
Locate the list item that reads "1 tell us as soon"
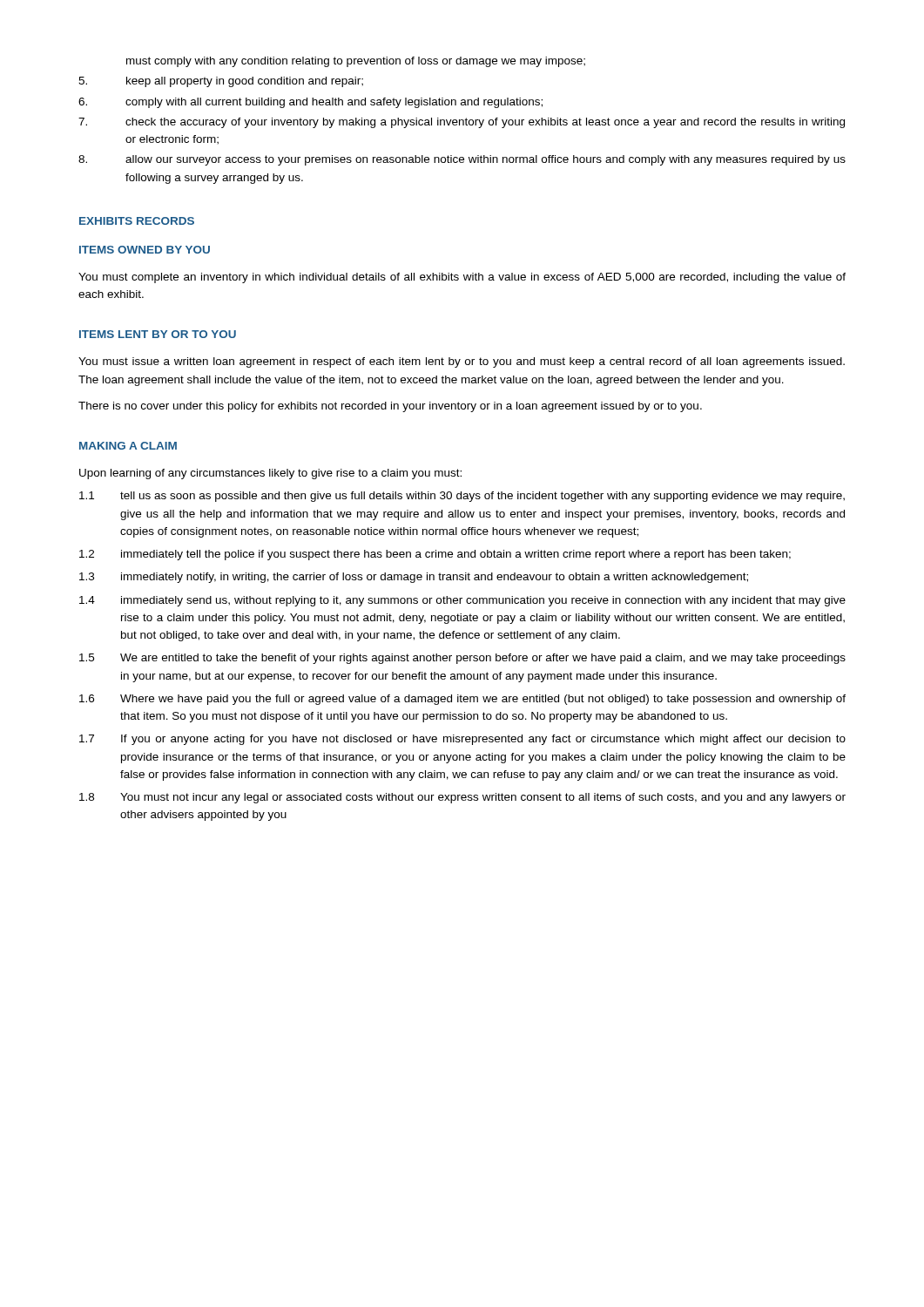click(462, 514)
